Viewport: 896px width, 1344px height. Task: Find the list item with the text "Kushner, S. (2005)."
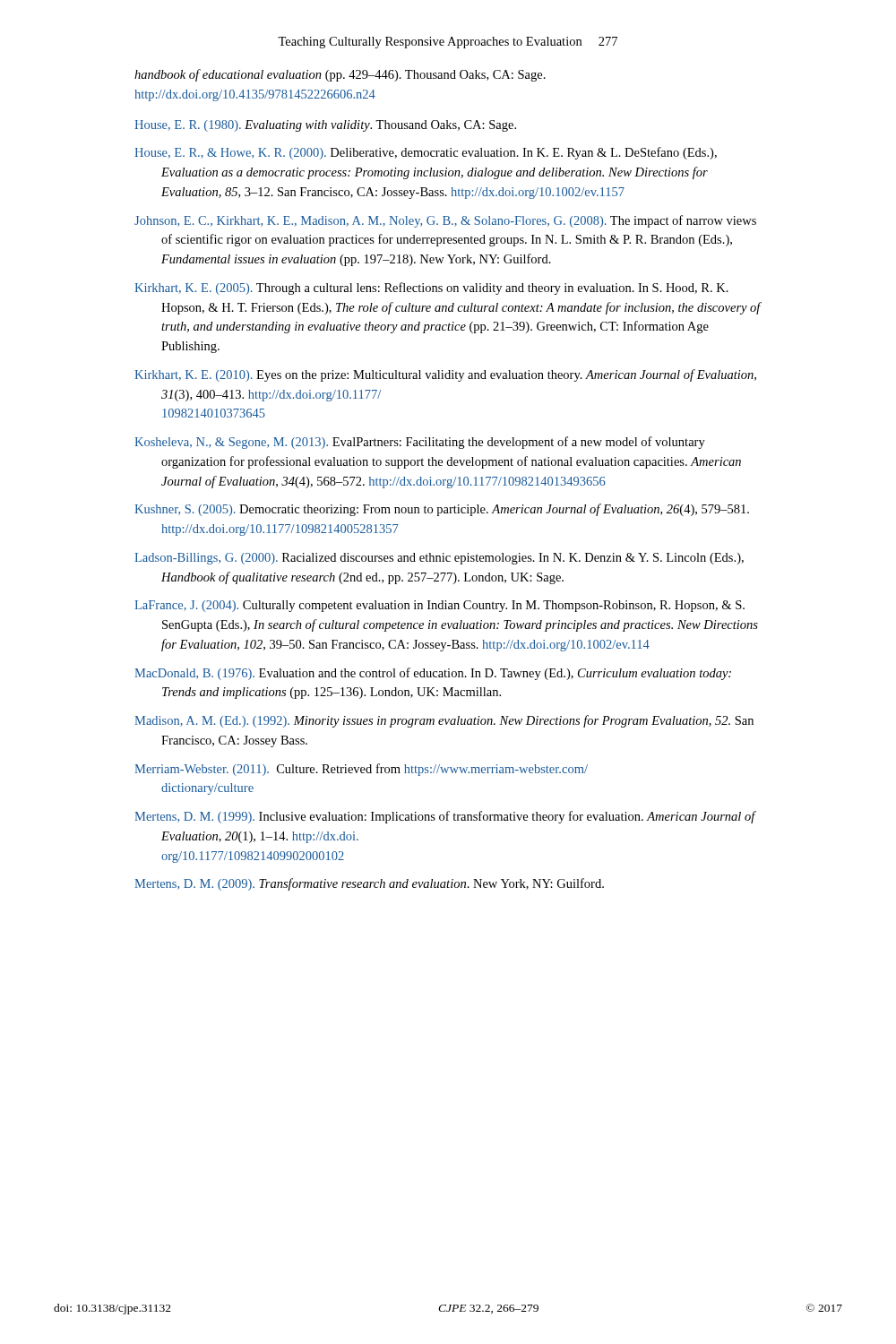tap(442, 519)
